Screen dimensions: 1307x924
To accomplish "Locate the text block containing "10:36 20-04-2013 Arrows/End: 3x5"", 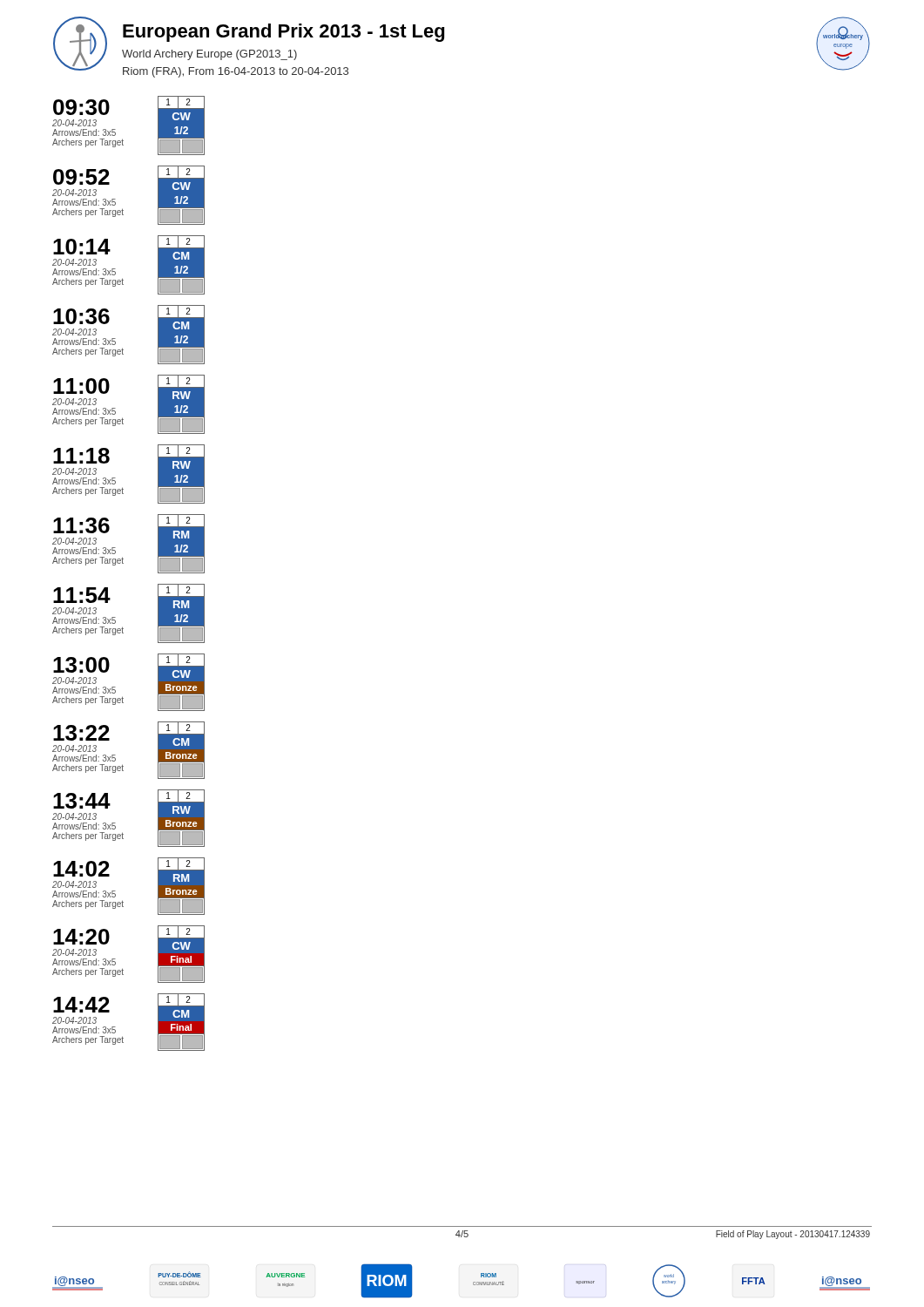I will pyautogui.click(x=128, y=335).
